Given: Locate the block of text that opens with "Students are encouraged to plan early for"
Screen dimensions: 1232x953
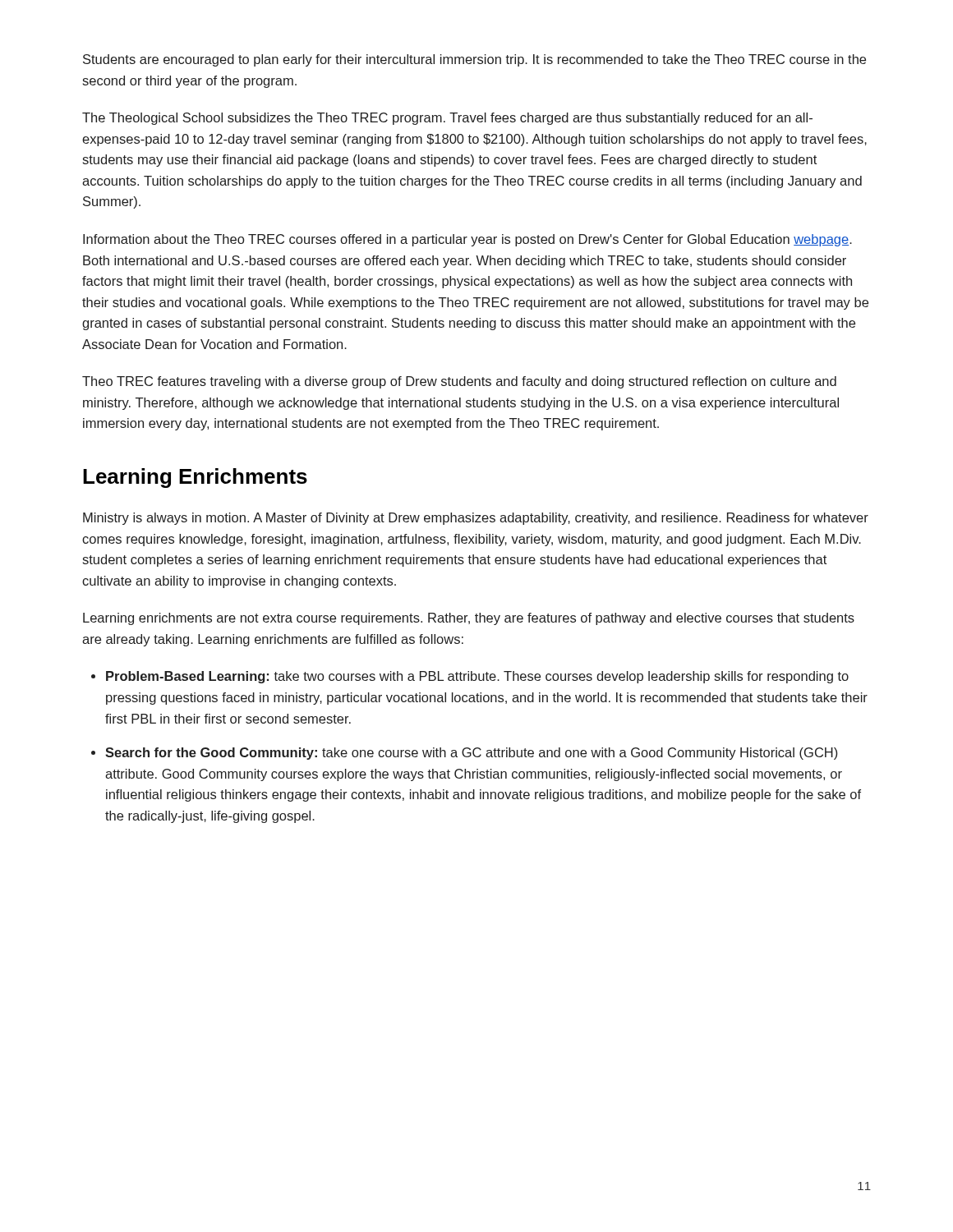Looking at the screenshot, I should pos(474,70).
